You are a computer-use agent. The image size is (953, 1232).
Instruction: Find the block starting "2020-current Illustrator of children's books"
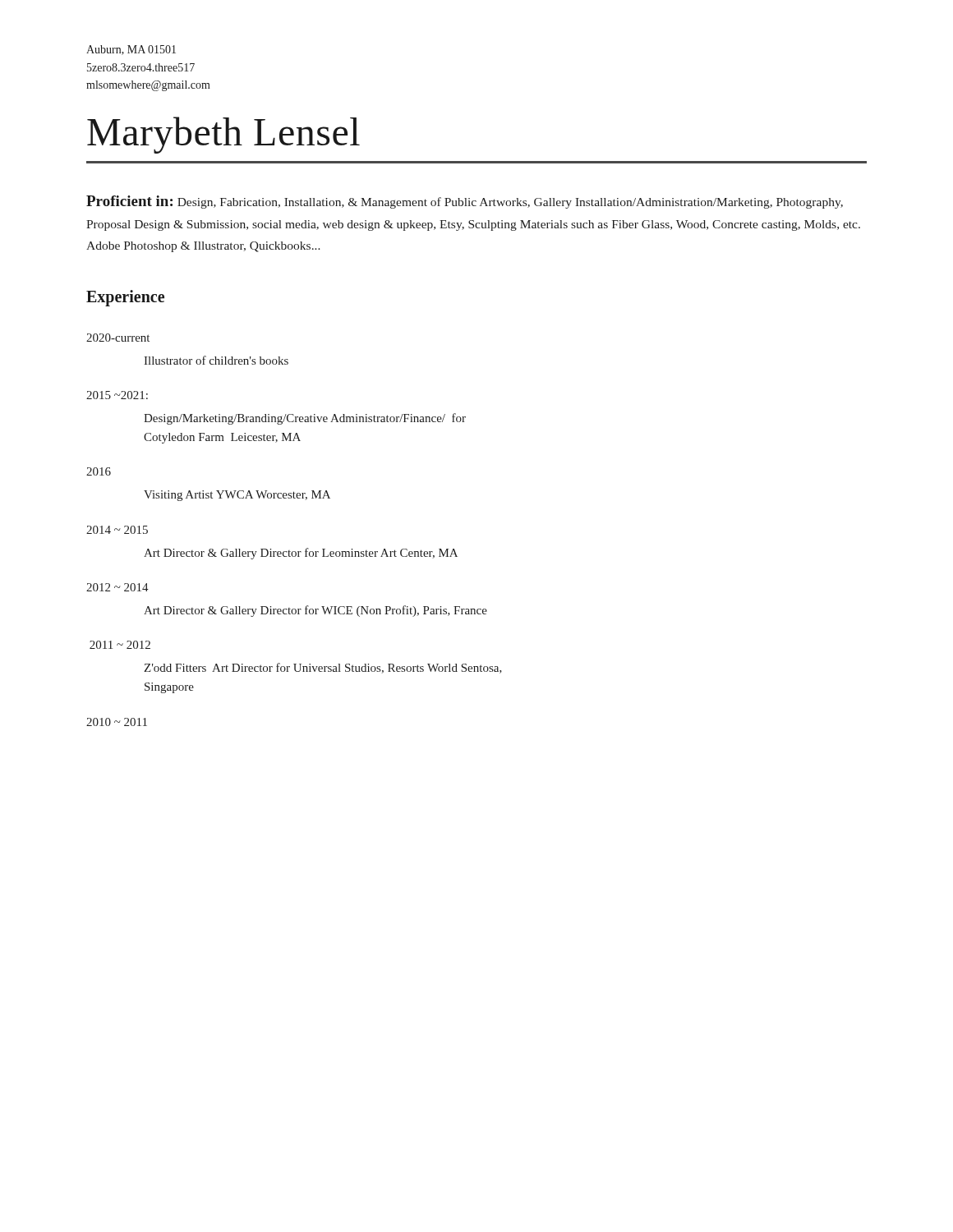[x=118, y=338]
